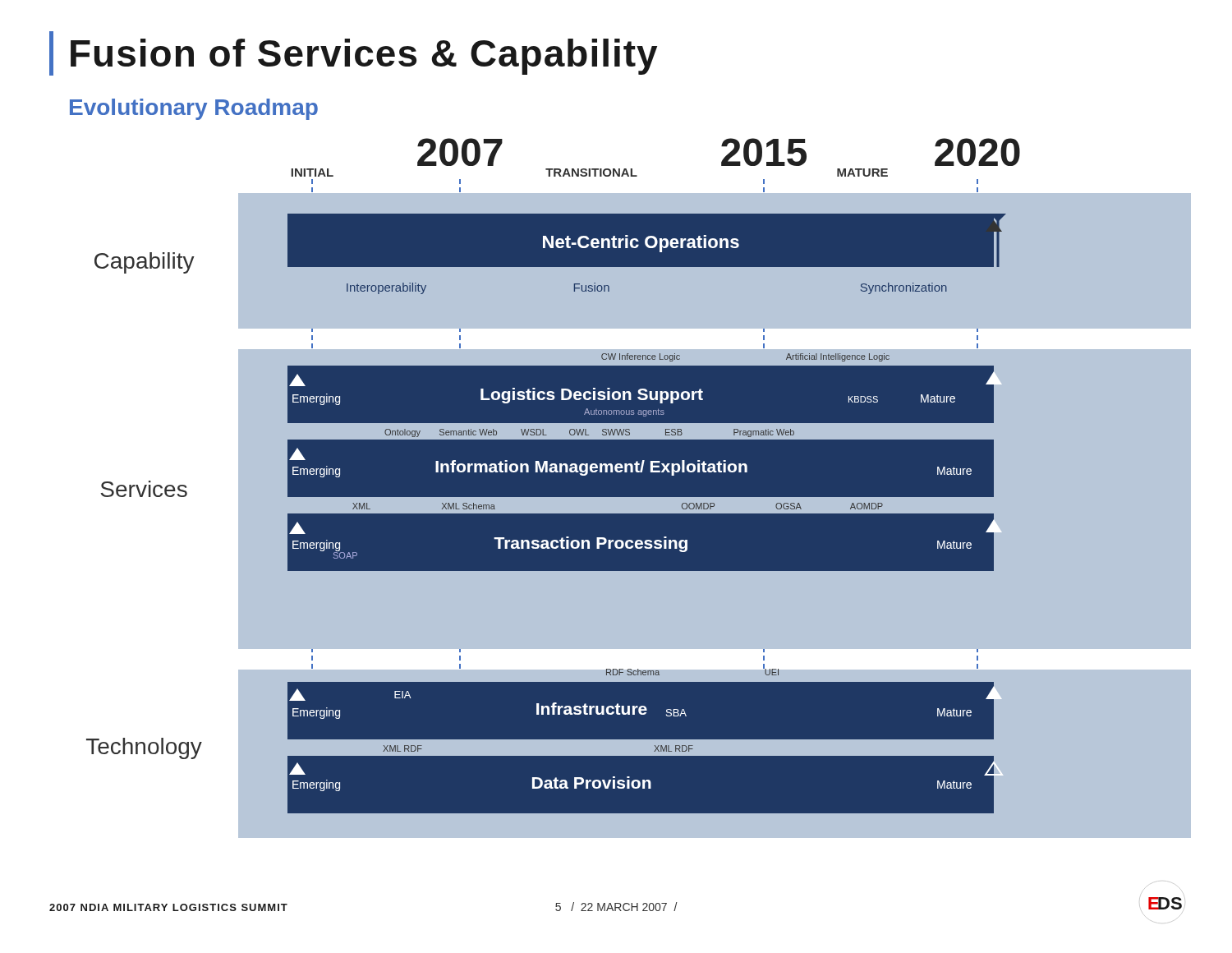Select the infographic
The height and width of the screenshot is (953, 1232).
(624, 489)
